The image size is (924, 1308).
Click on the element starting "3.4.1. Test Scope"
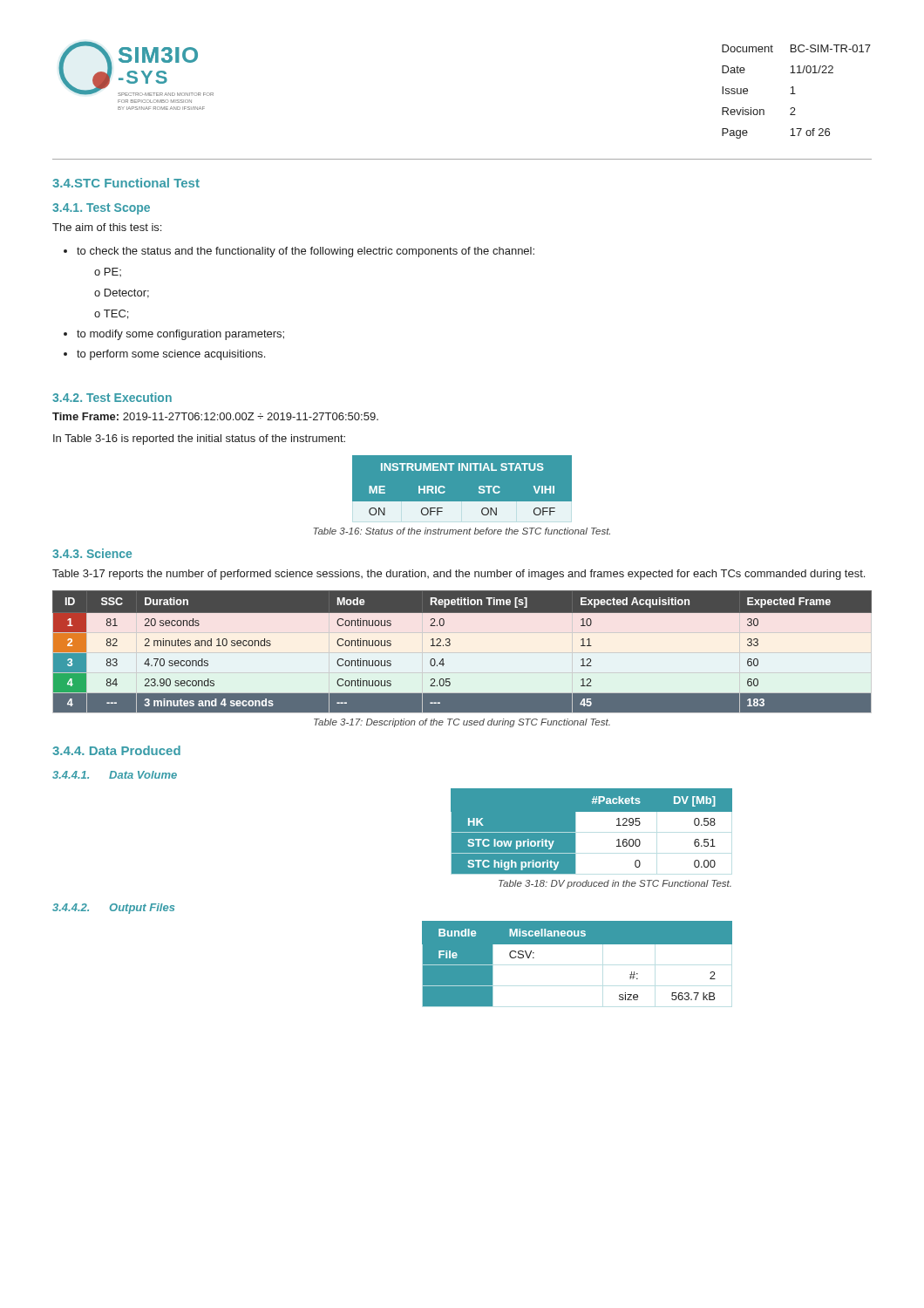pyautogui.click(x=101, y=208)
